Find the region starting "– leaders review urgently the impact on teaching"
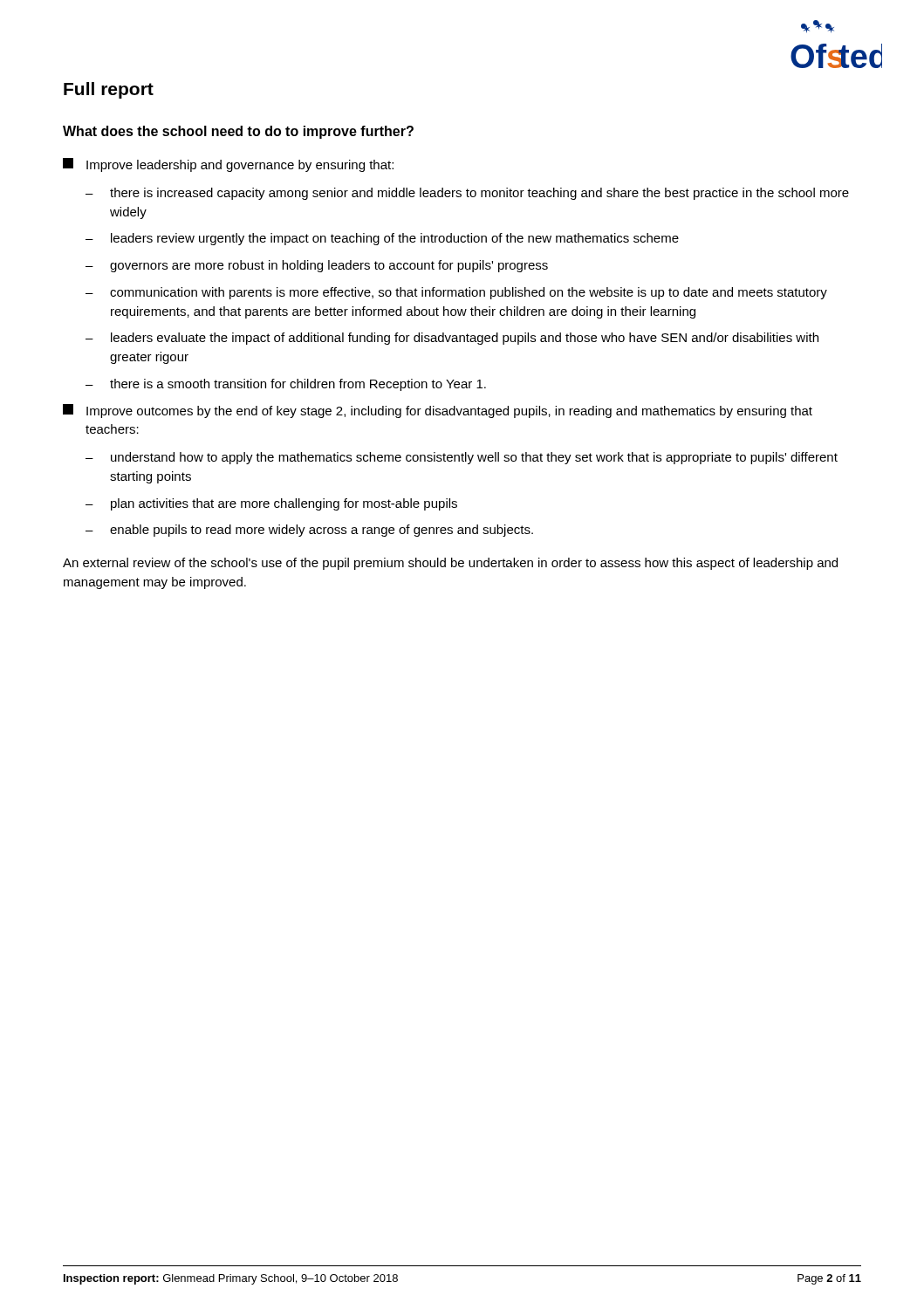This screenshot has height=1309, width=924. coord(382,238)
